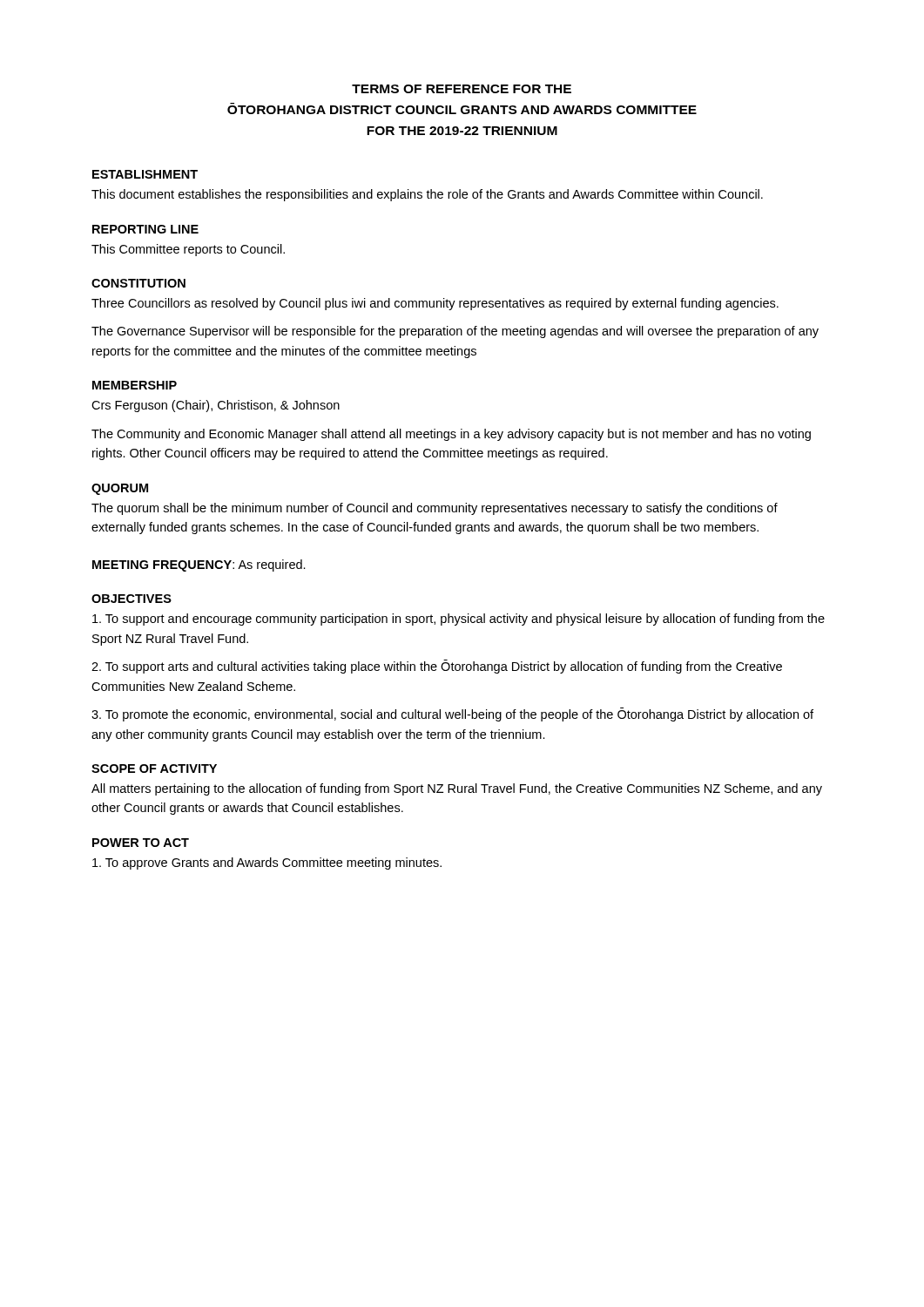Image resolution: width=924 pixels, height=1307 pixels.
Task: Select the list item that reads "To support and encourage"
Action: click(458, 629)
